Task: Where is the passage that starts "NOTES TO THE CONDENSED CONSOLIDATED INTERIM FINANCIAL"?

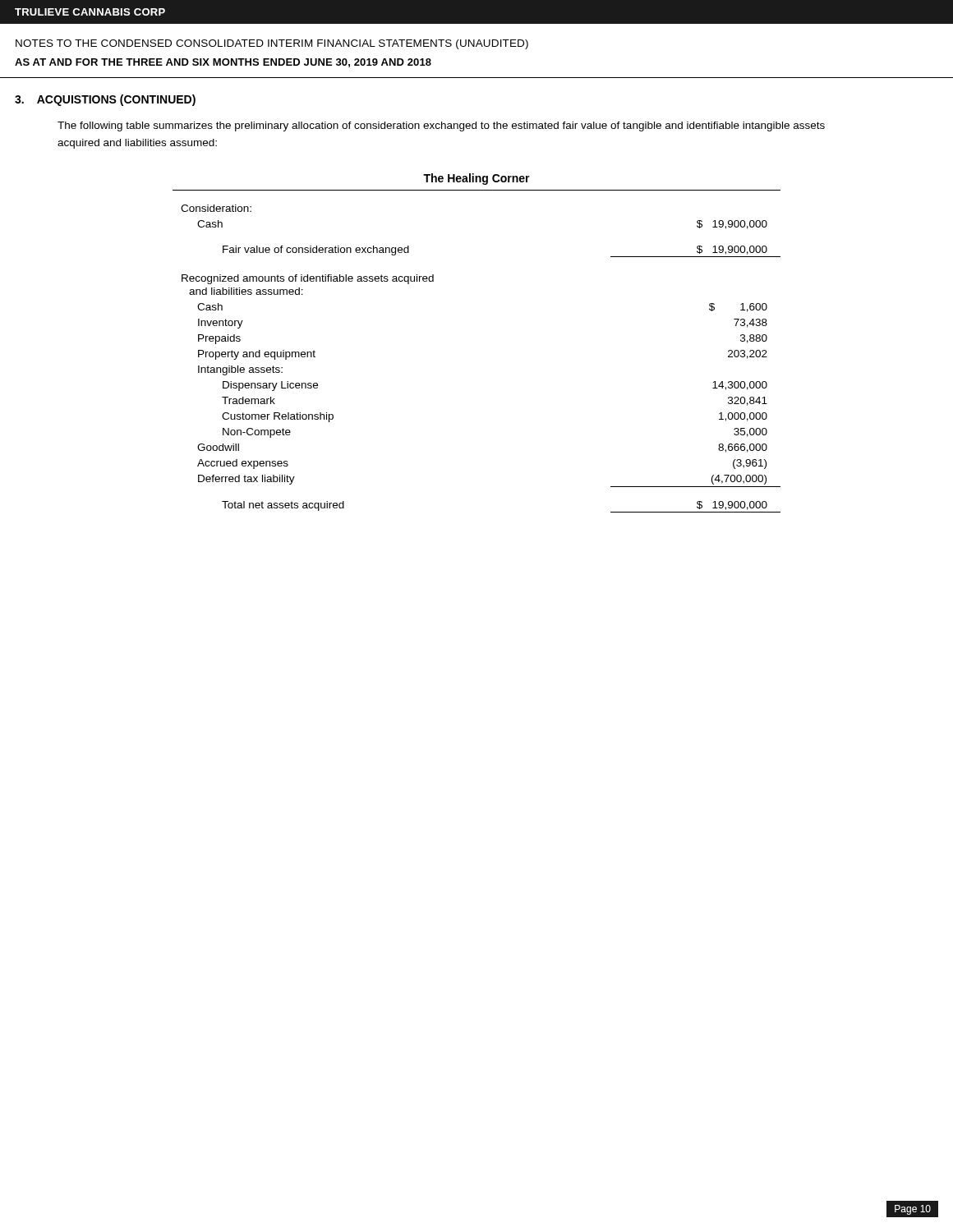Action: pyautogui.click(x=476, y=53)
